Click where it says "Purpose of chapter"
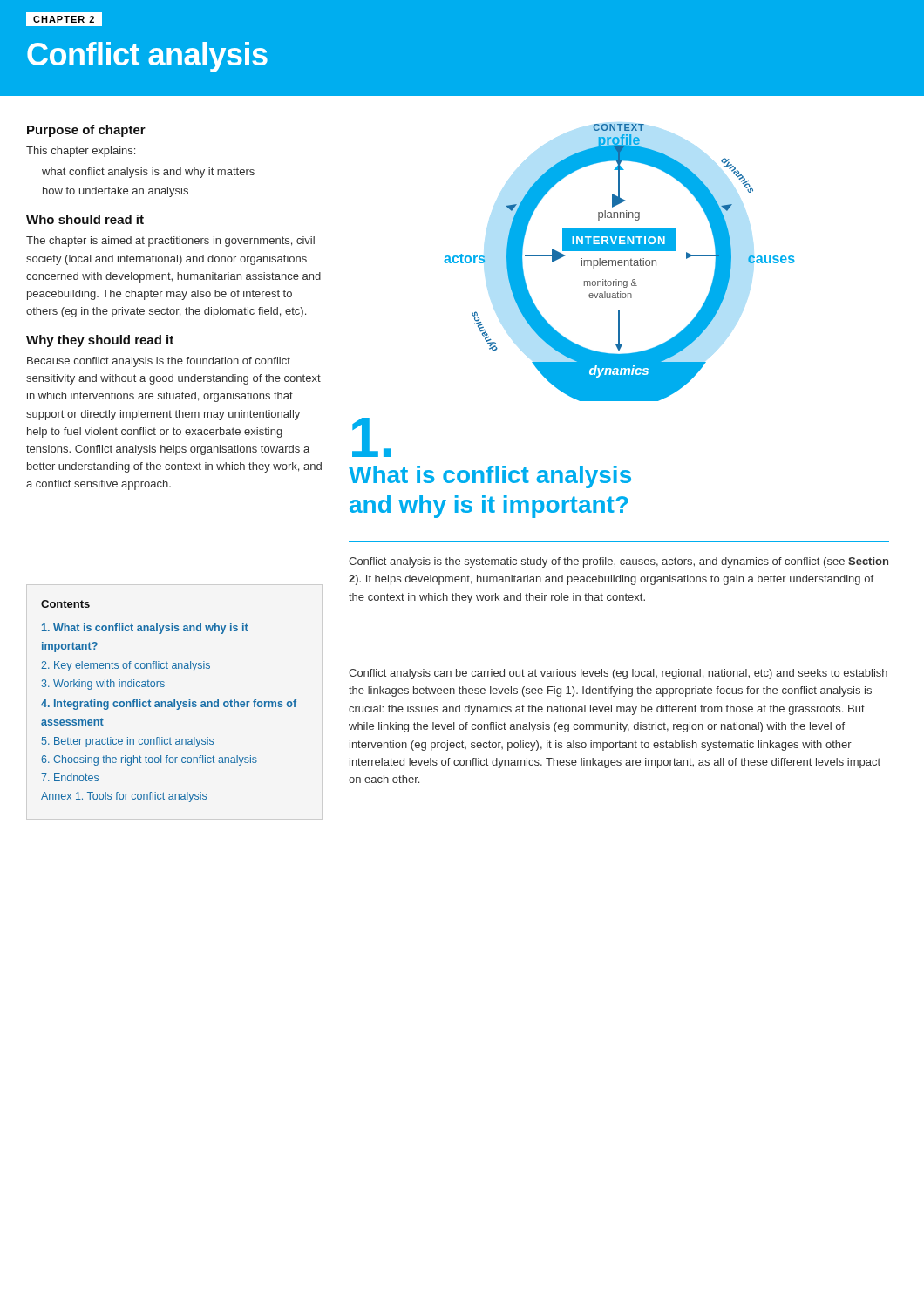The height and width of the screenshot is (1308, 924). pos(86,129)
